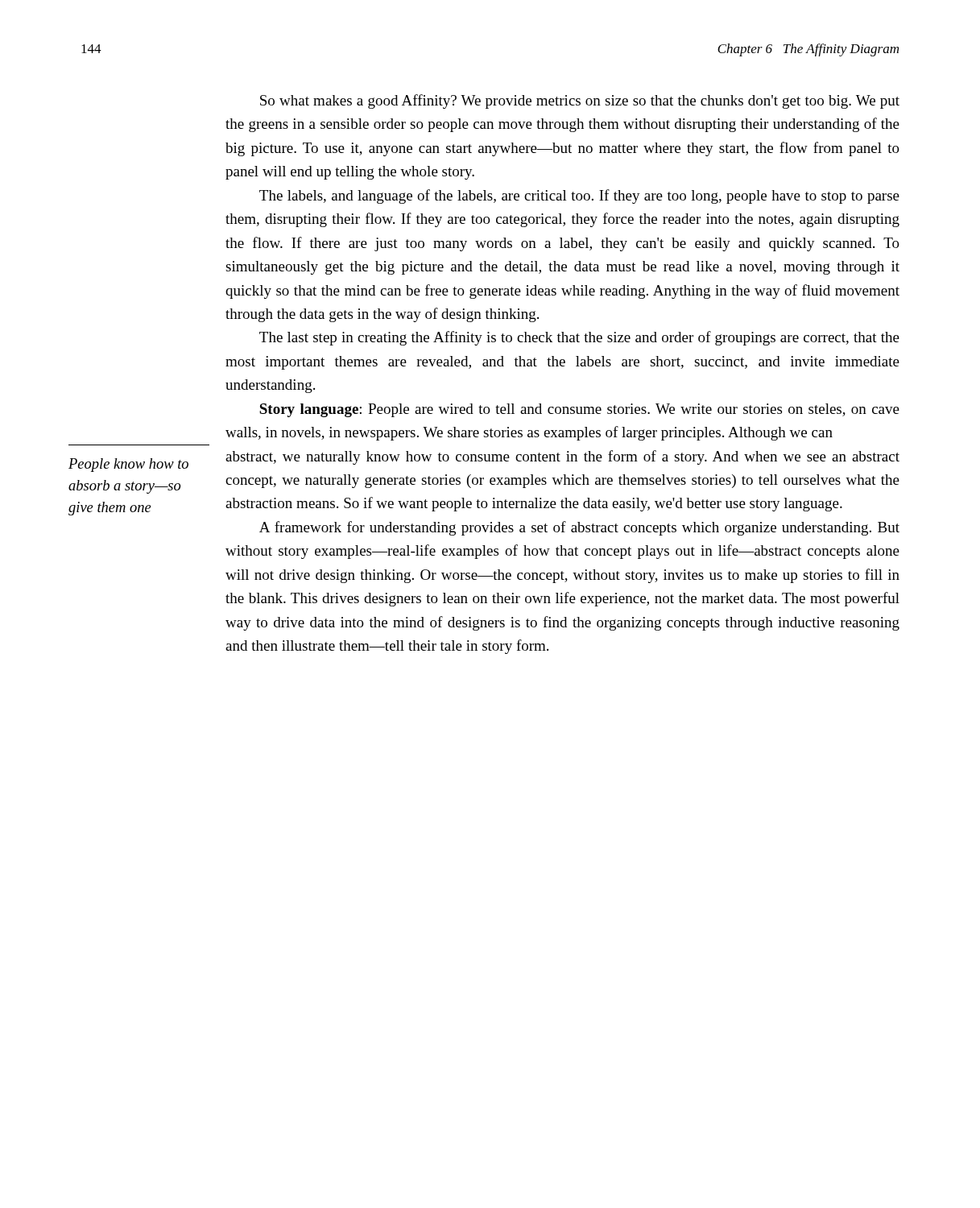Locate the text block with the text "The last step in"
This screenshot has width=980, height=1208.
(562, 361)
